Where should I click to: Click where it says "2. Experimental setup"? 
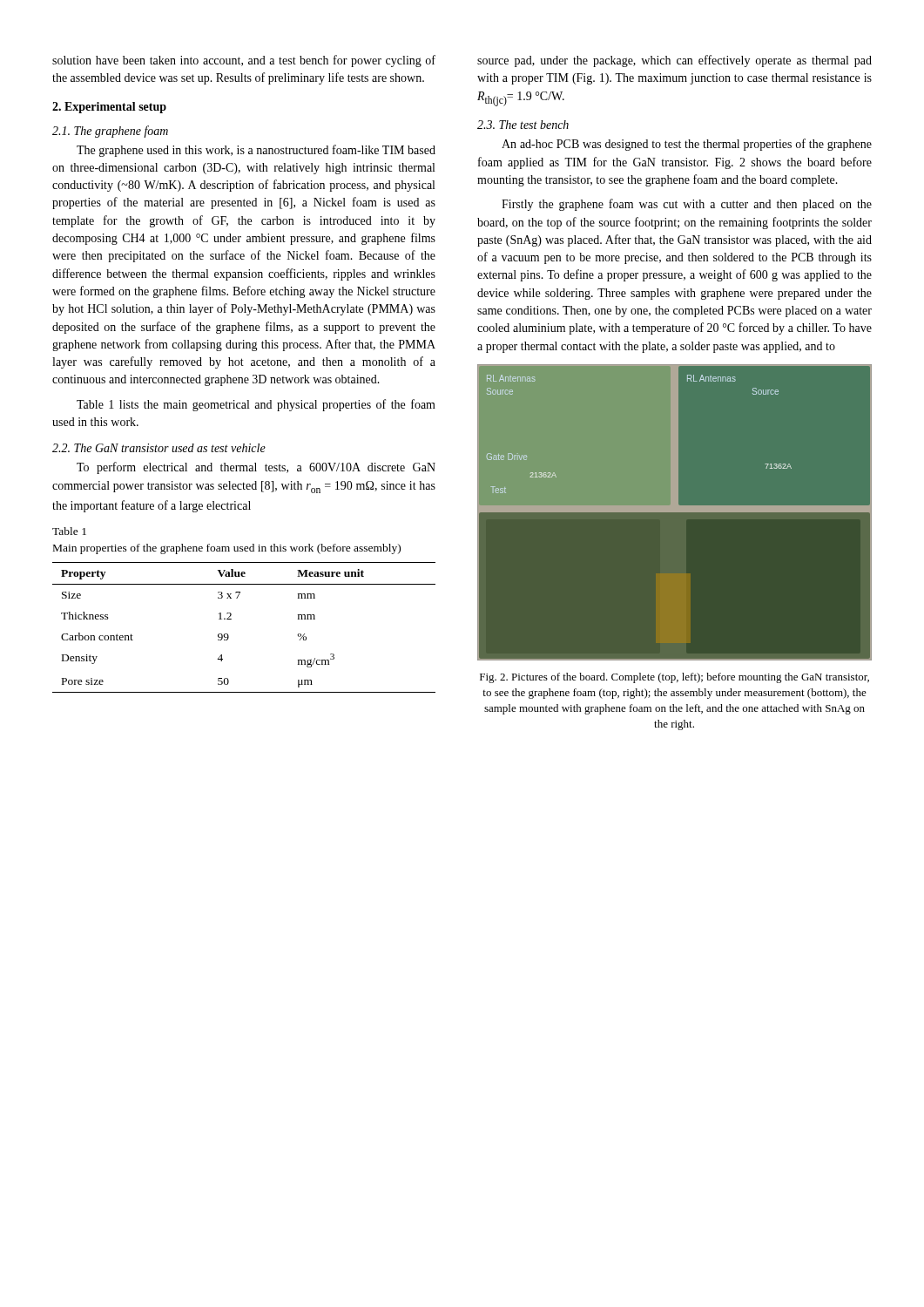click(x=109, y=108)
